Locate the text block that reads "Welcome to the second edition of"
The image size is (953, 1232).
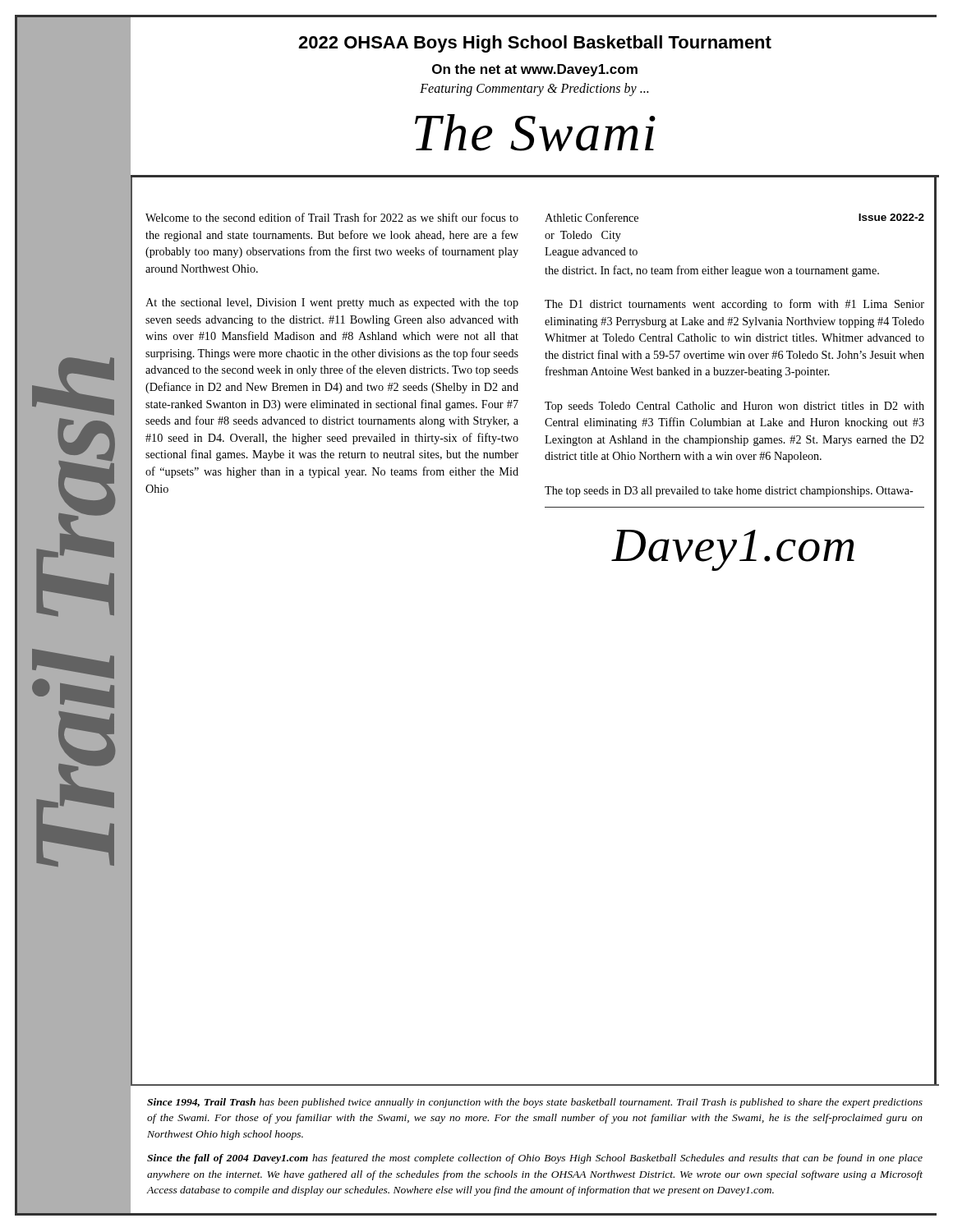(332, 353)
